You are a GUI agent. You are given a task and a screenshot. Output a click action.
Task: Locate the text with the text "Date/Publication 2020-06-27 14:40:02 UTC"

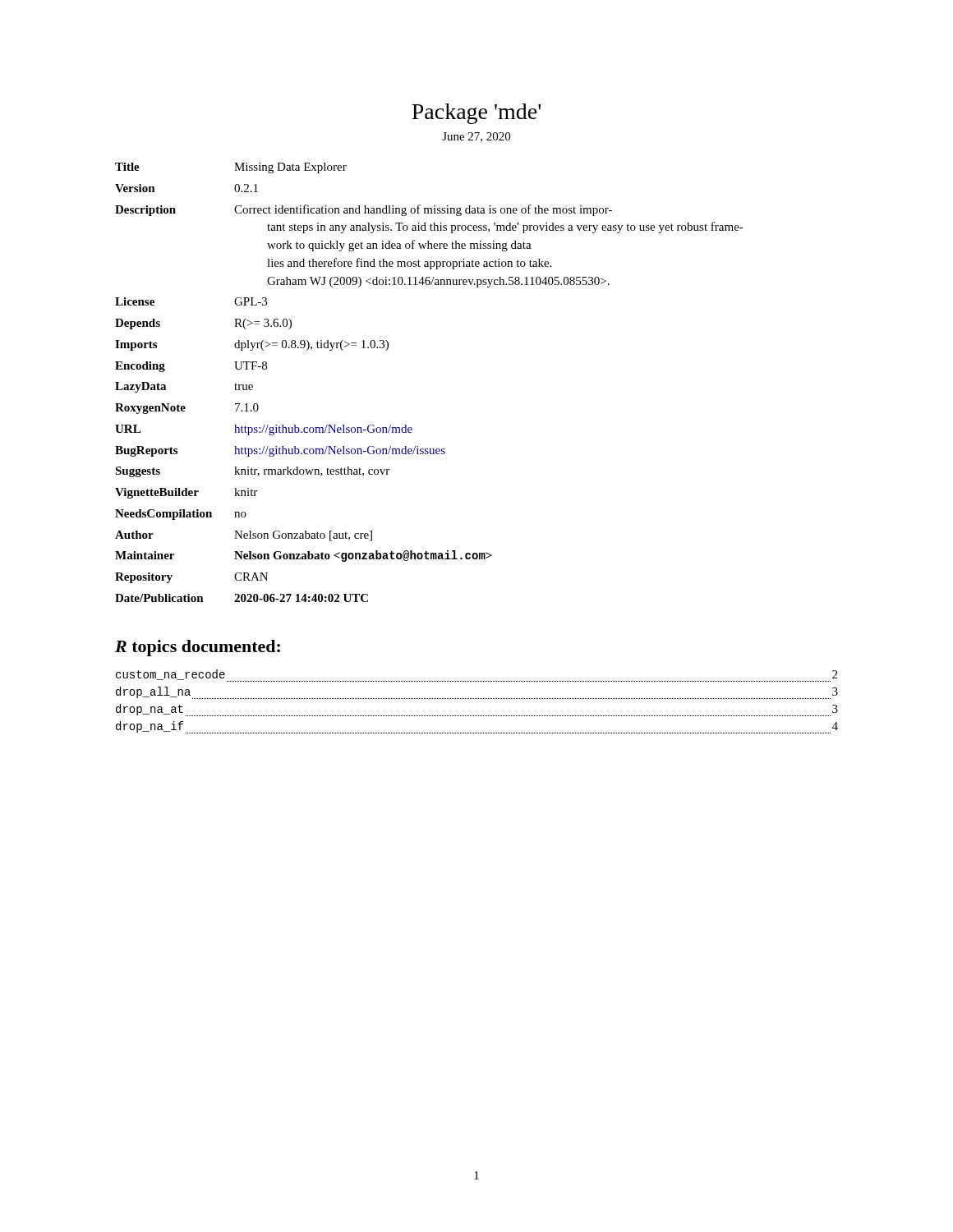(x=242, y=598)
